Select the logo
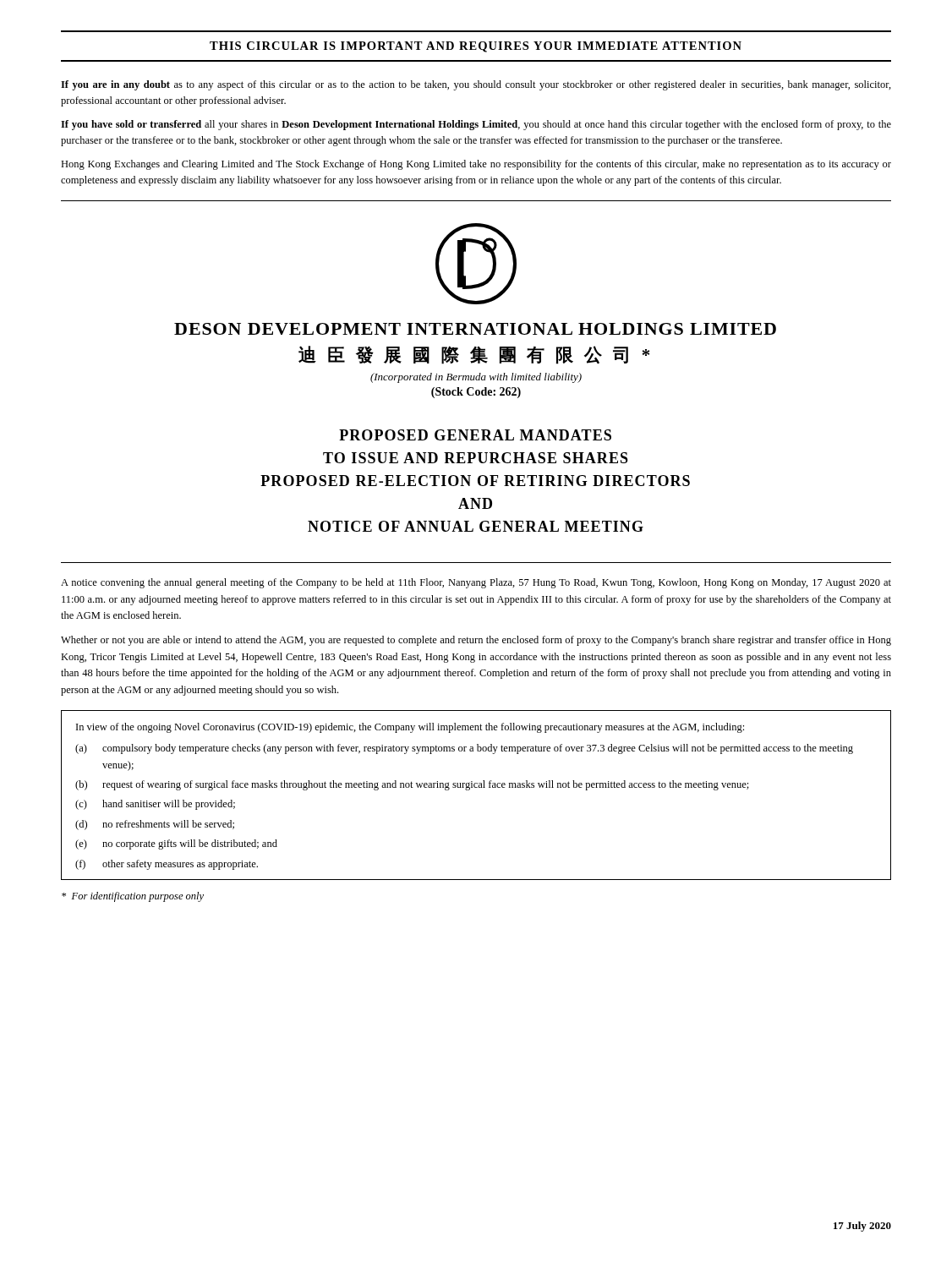The height and width of the screenshot is (1268, 952). point(476,266)
